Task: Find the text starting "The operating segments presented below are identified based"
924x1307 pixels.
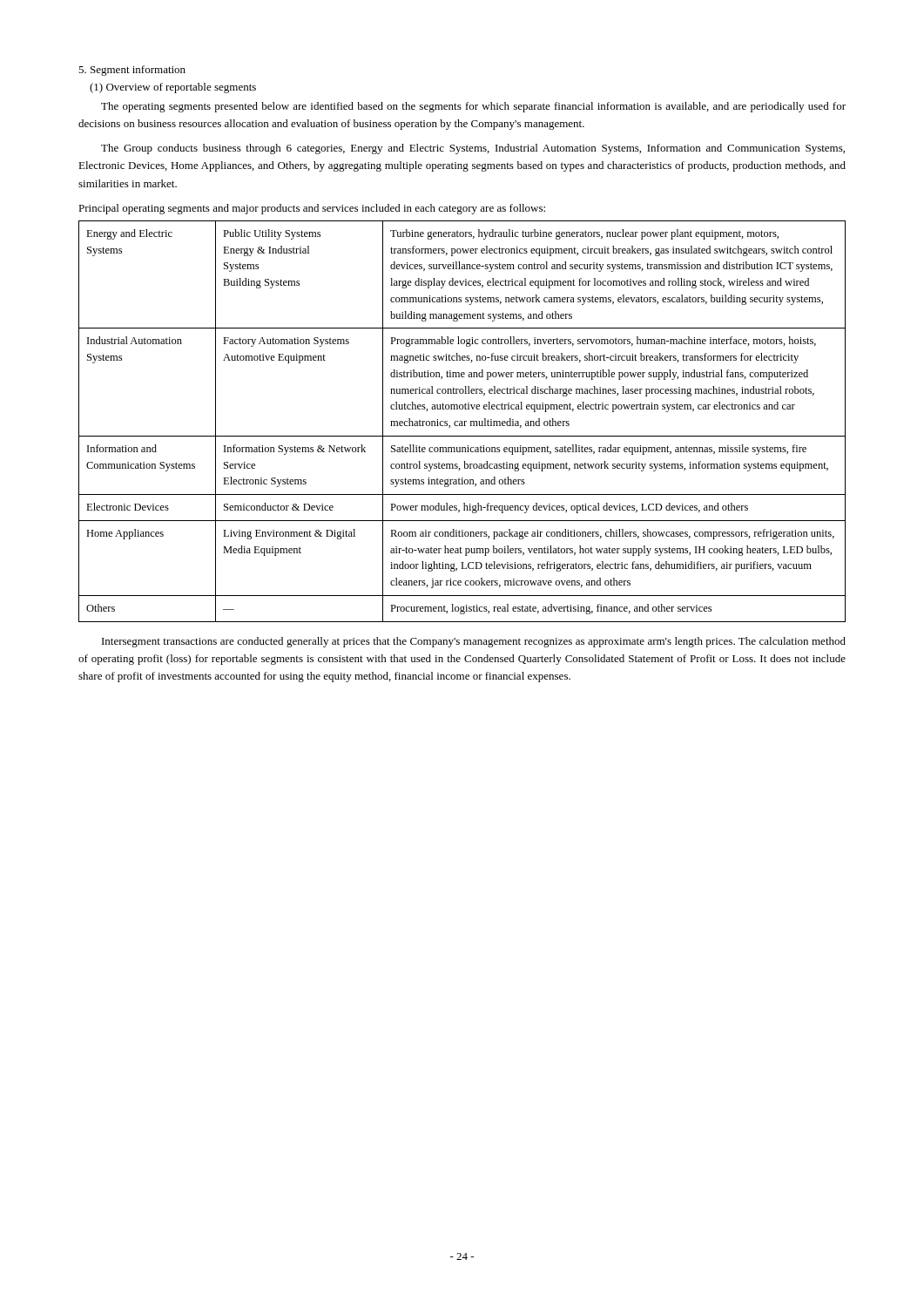Action: 462,115
